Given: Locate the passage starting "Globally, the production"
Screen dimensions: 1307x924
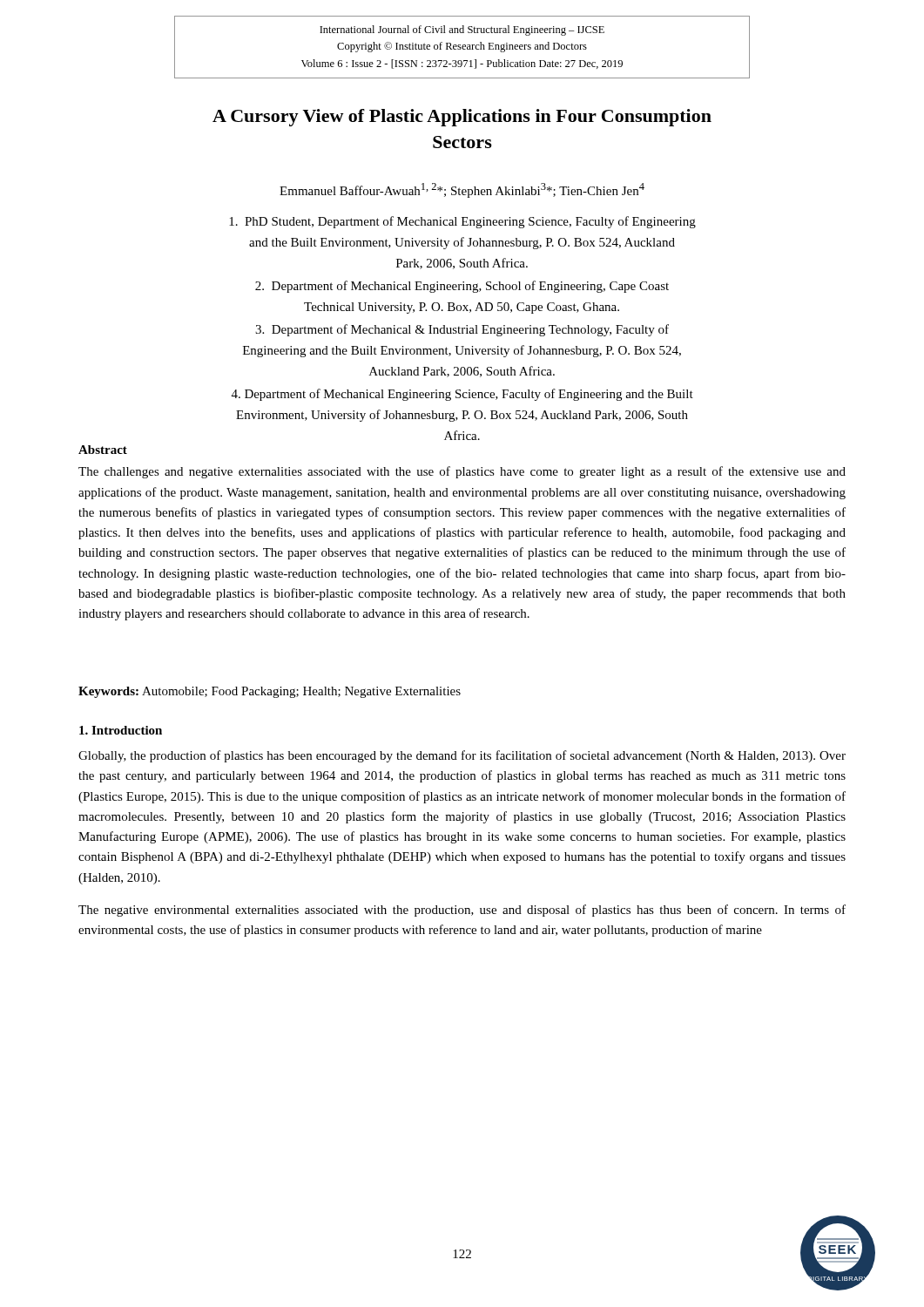Looking at the screenshot, I should tap(462, 816).
